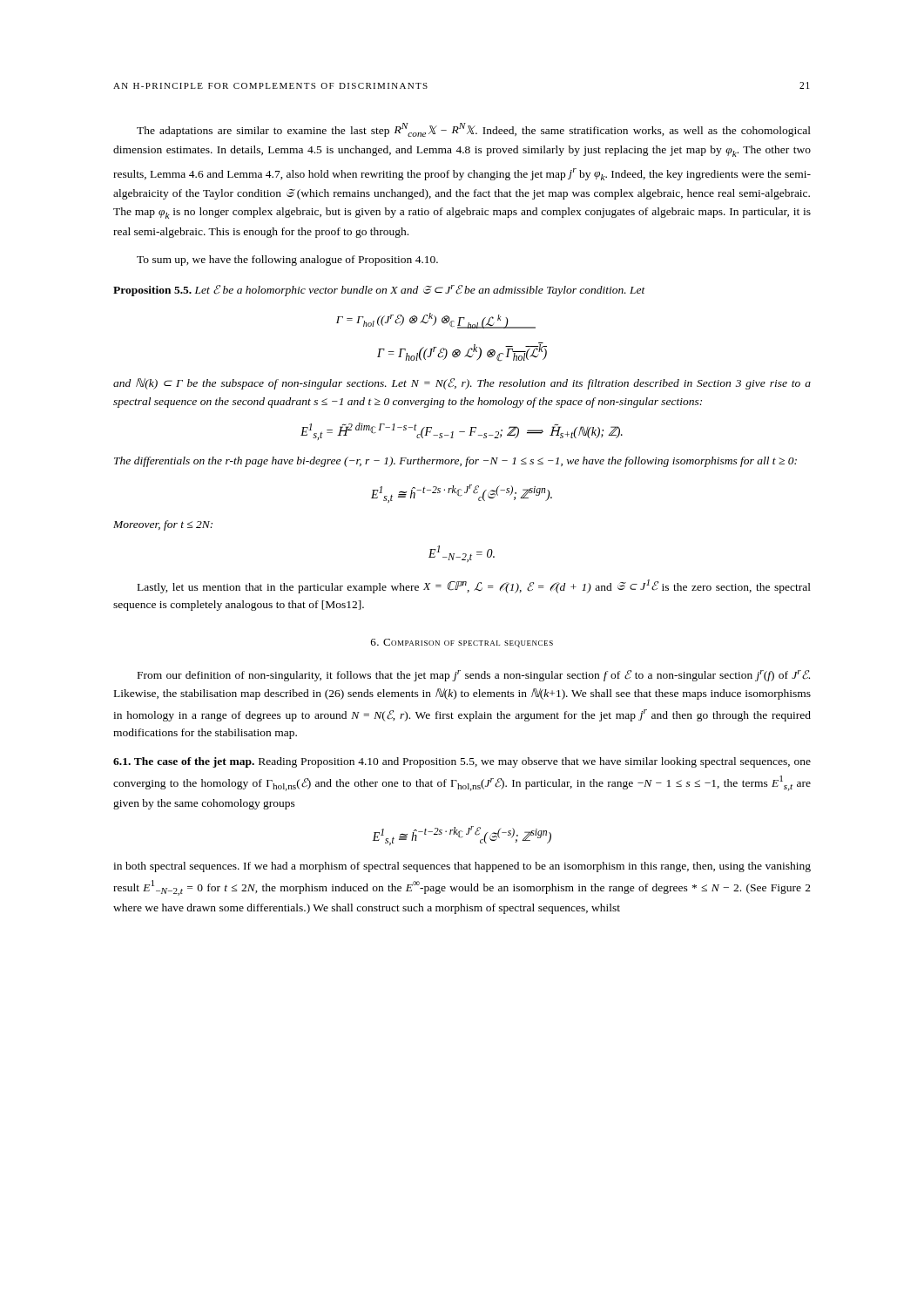Where is the passage that starts "and ℕ(k) ⊂ Γ be"?
This screenshot has height=1307, width=924.
point(462,393)
